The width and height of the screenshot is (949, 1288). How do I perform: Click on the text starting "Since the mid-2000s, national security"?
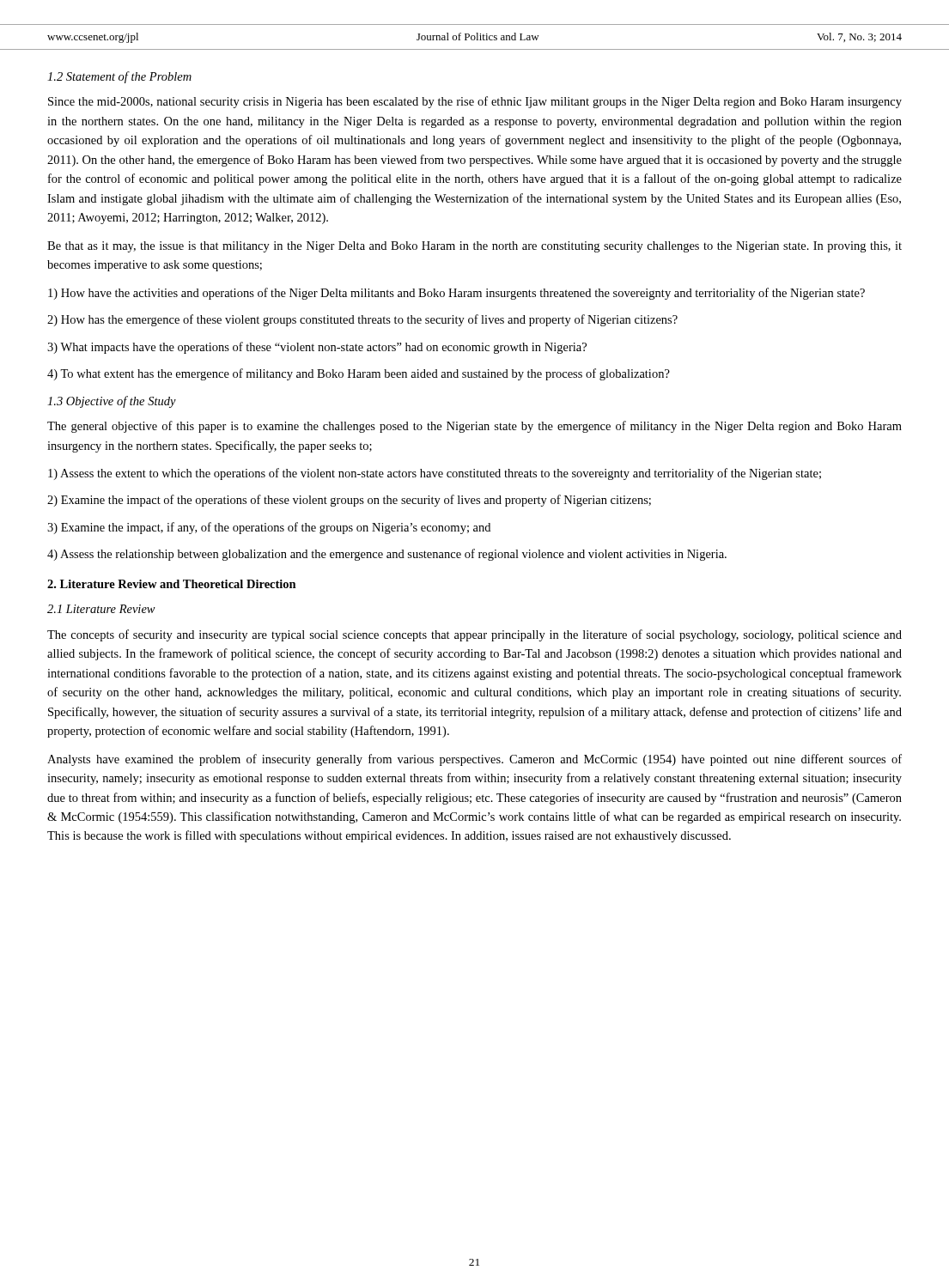coord(474,160)
